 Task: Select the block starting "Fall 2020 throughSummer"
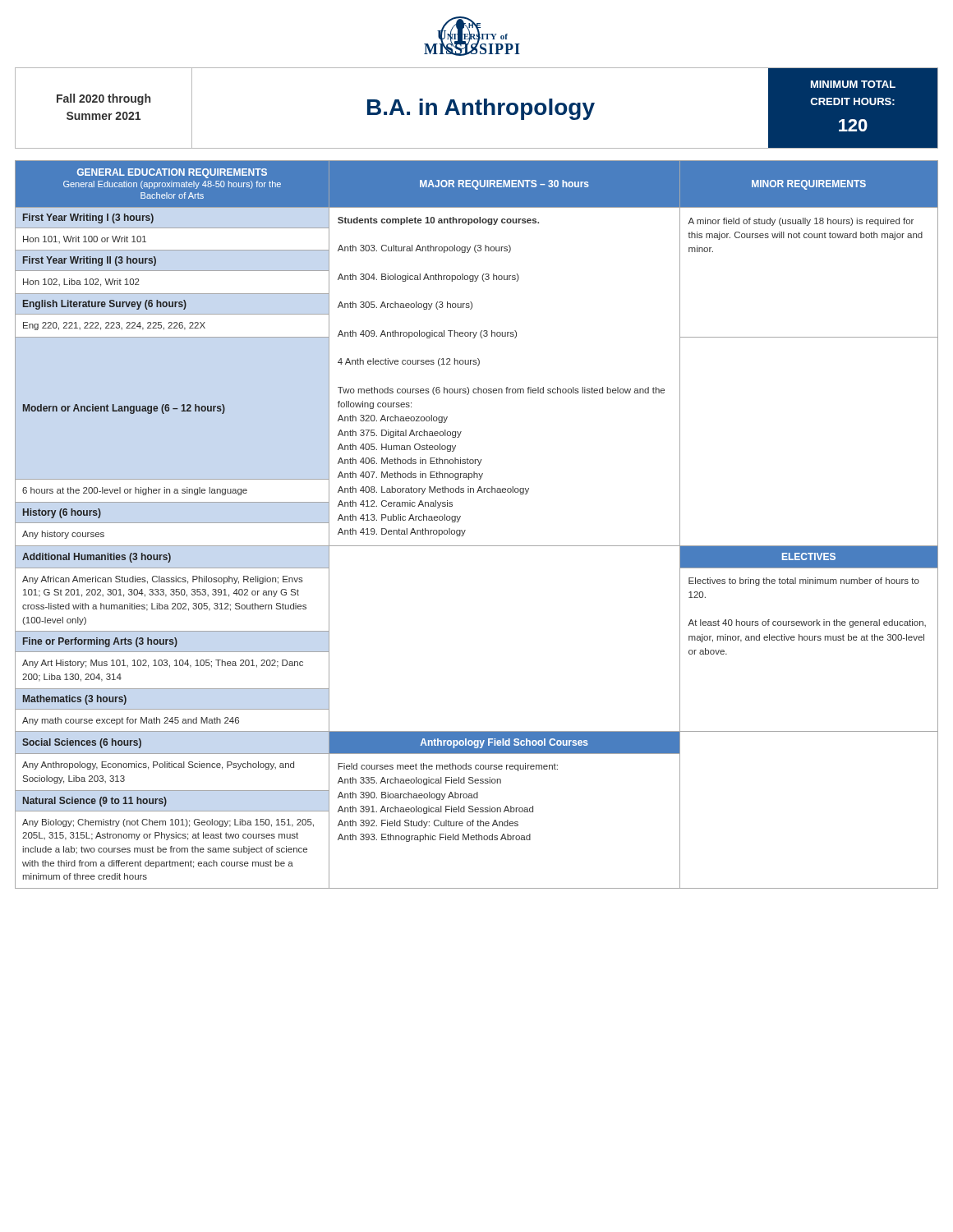click(103, 108)
